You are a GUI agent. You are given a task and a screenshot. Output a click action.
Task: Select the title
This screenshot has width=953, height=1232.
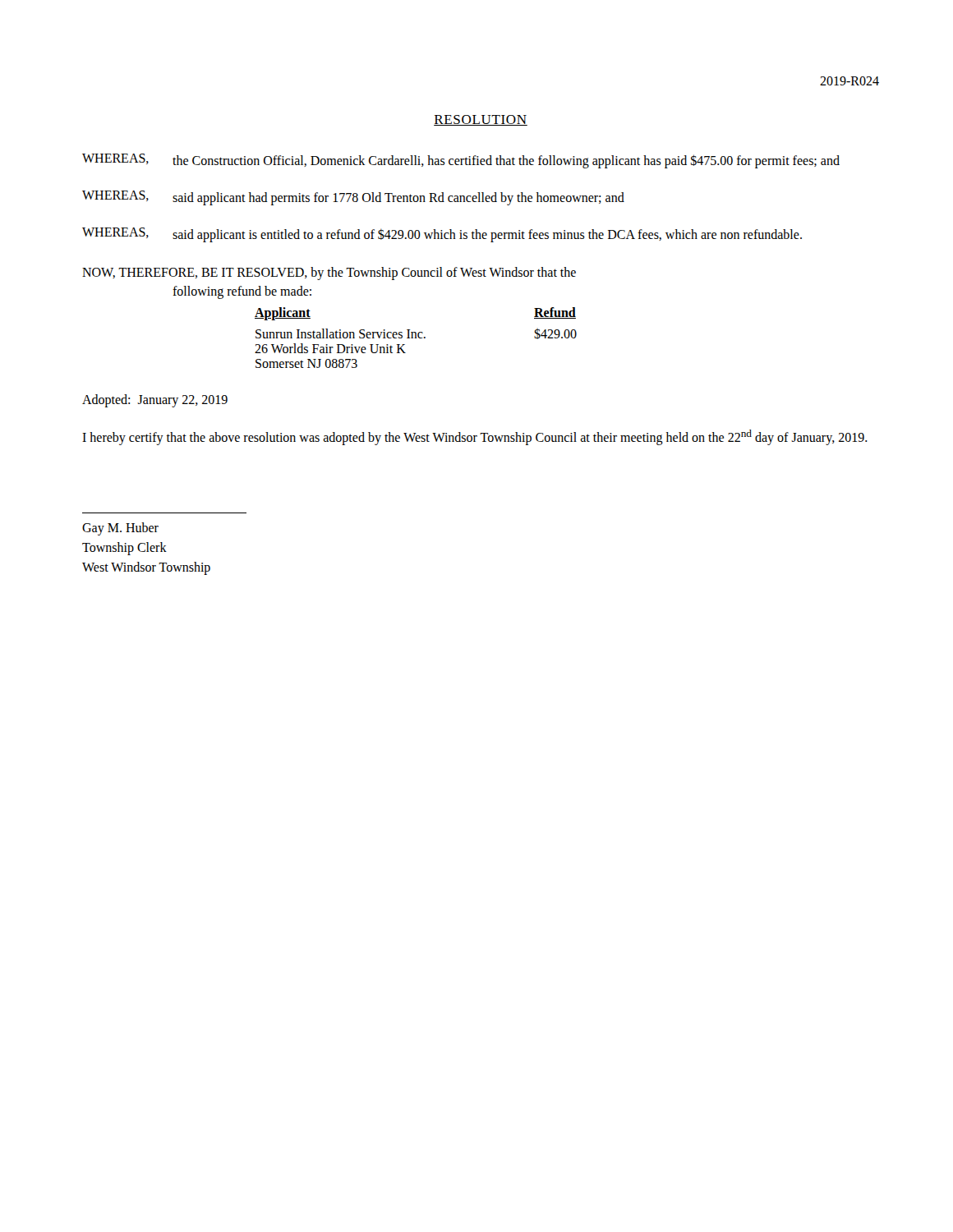[481, 120]
